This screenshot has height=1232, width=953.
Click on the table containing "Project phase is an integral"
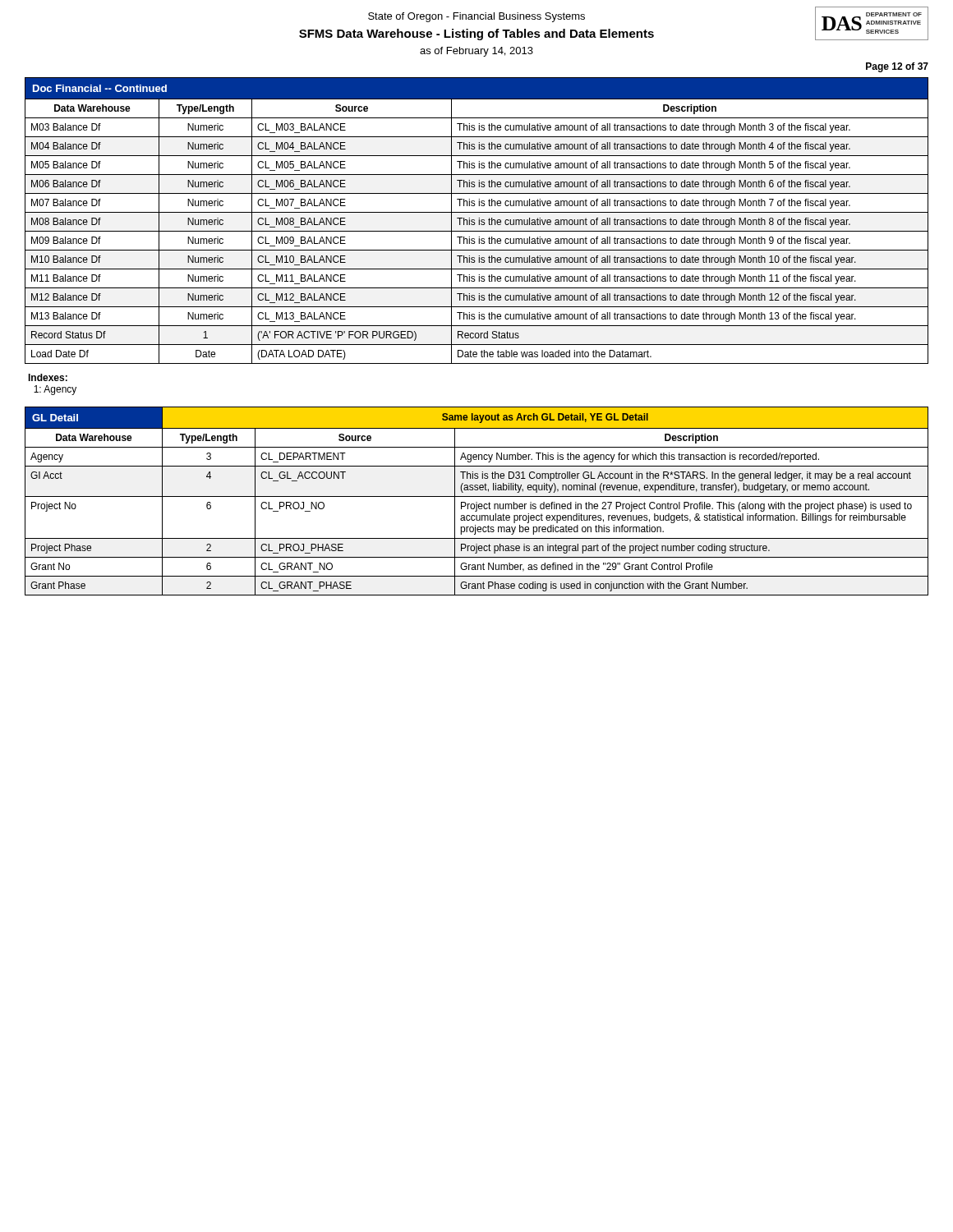476,501
